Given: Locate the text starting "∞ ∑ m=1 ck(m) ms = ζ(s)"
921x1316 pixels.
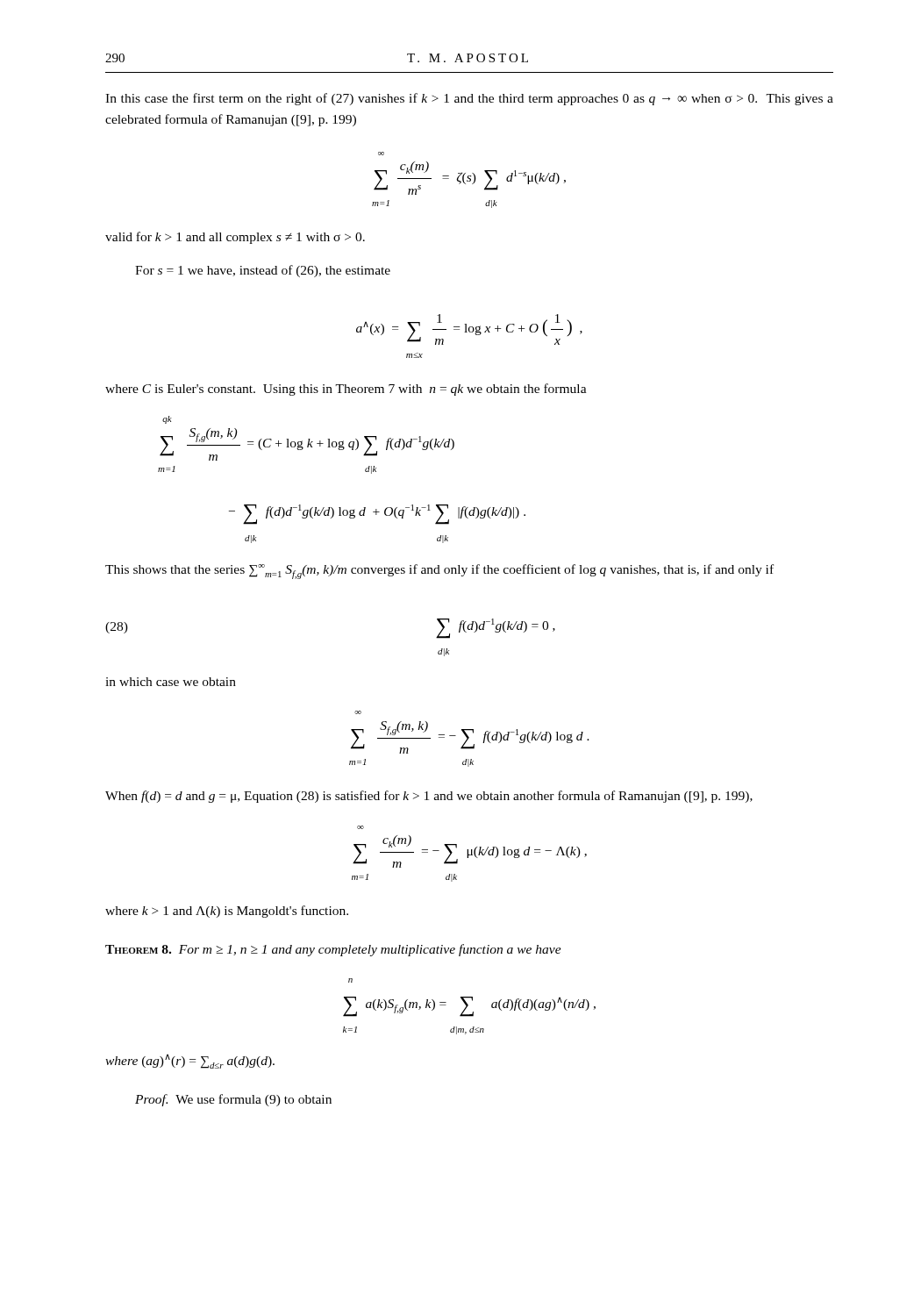Looking at the screenshot, I should point(469,178).
